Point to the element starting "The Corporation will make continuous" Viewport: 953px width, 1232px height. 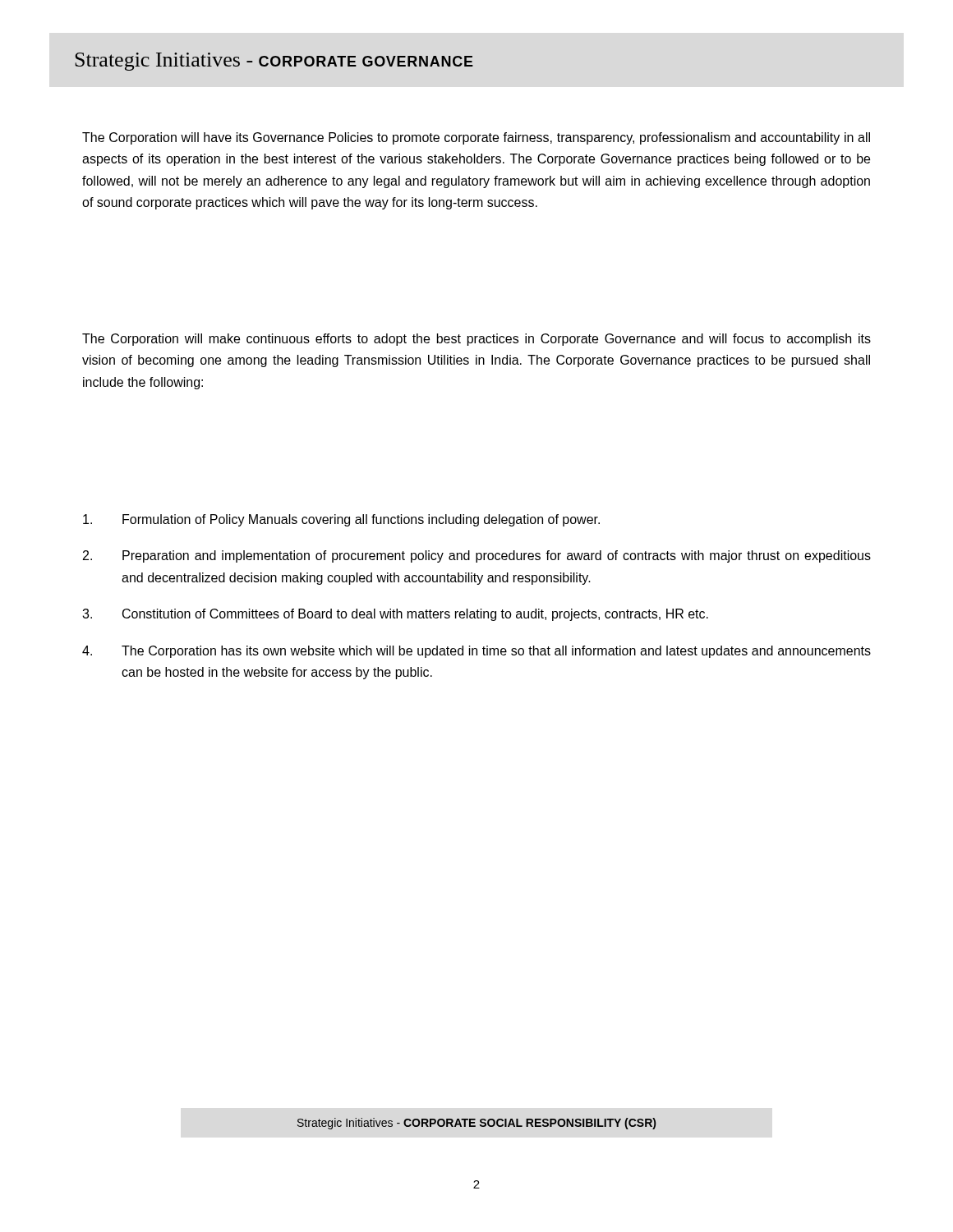click(x=476, y=360)
